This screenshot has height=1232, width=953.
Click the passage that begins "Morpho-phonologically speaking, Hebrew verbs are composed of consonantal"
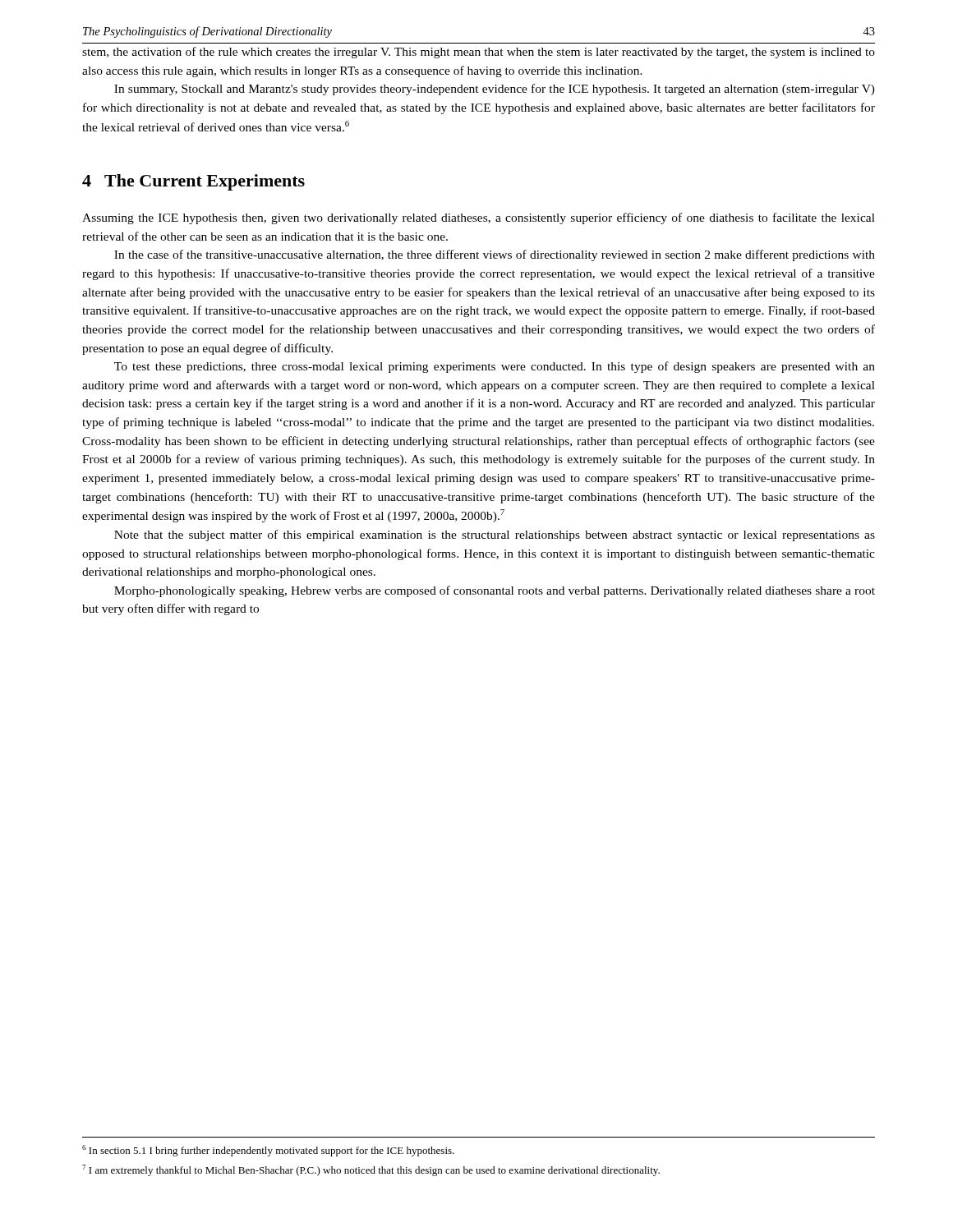pyautogui.click(x=479, y=600)
